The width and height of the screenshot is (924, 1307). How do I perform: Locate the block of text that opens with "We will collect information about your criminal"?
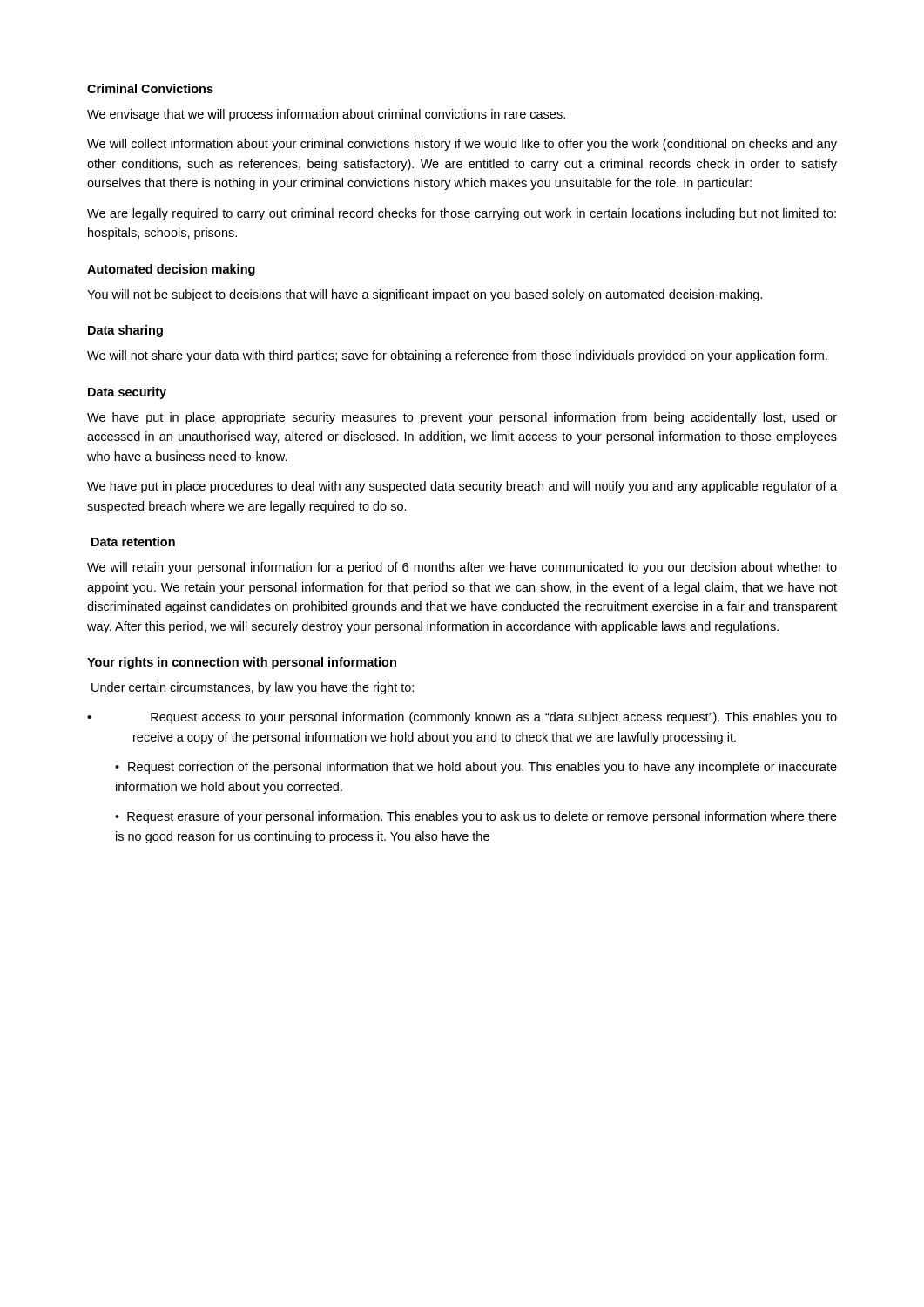pos(462,164)
